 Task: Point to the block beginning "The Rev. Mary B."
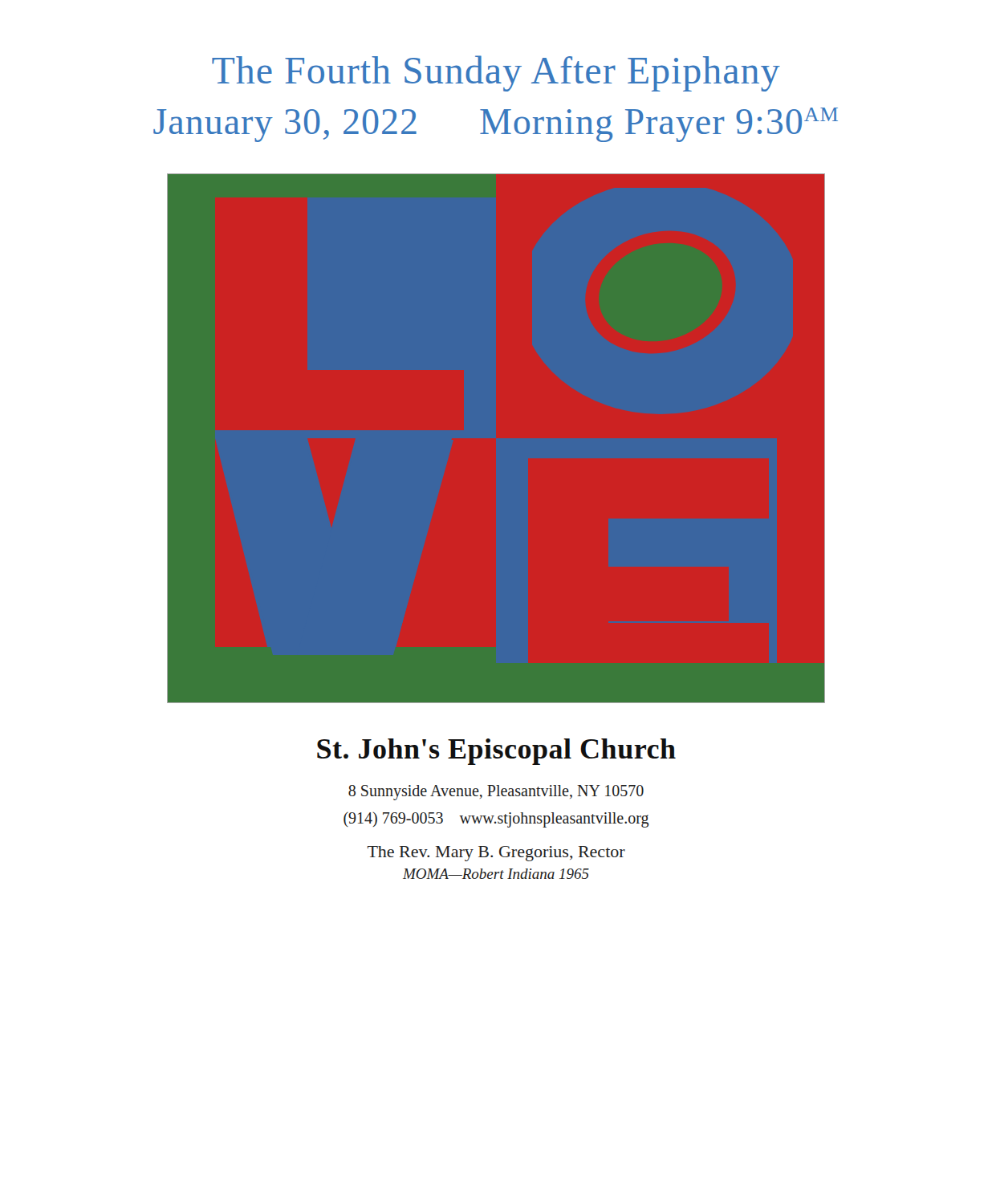click(x=496, y=851)
